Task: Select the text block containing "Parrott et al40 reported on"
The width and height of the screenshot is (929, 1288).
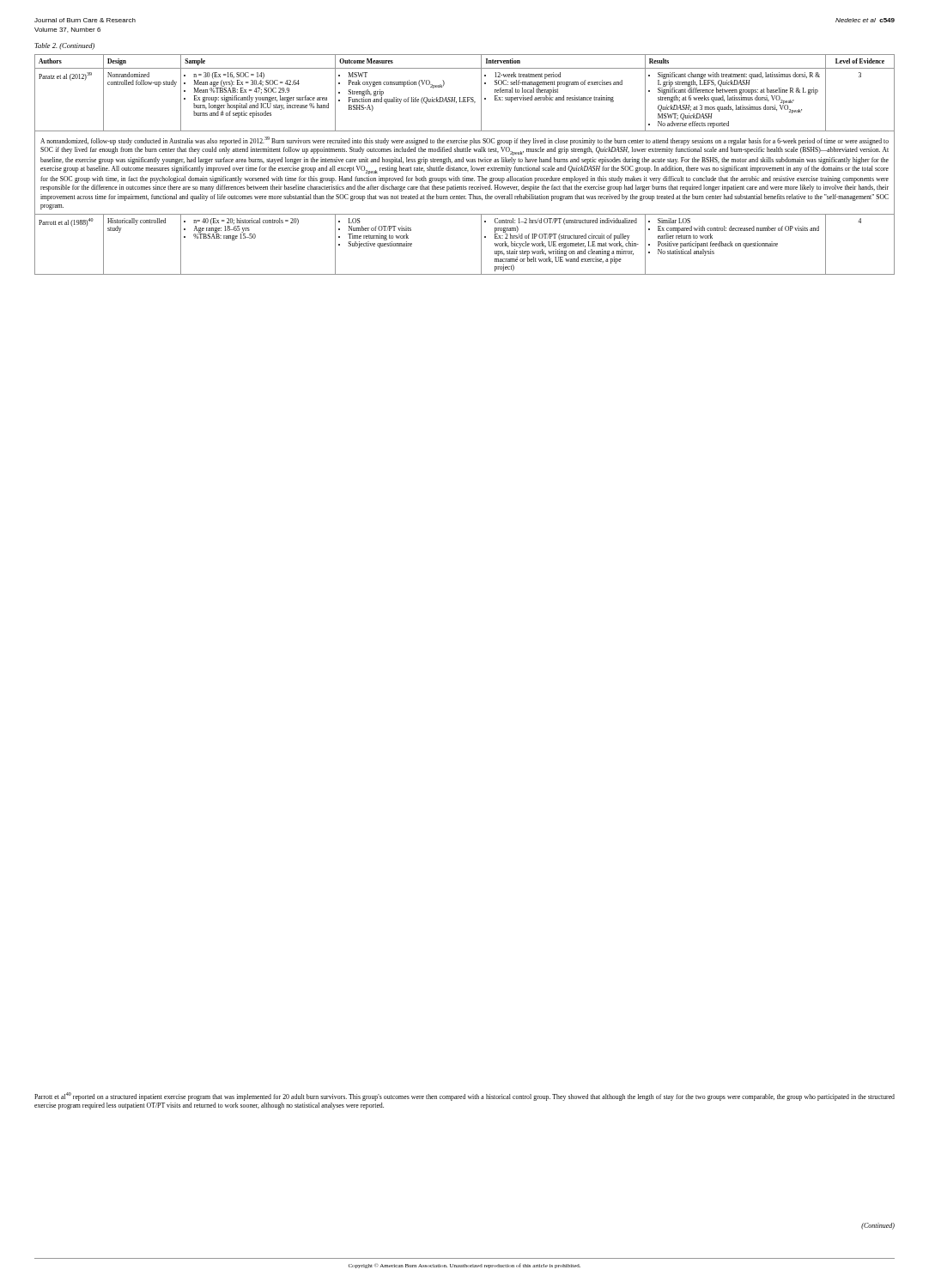Action: (464, 1100)
